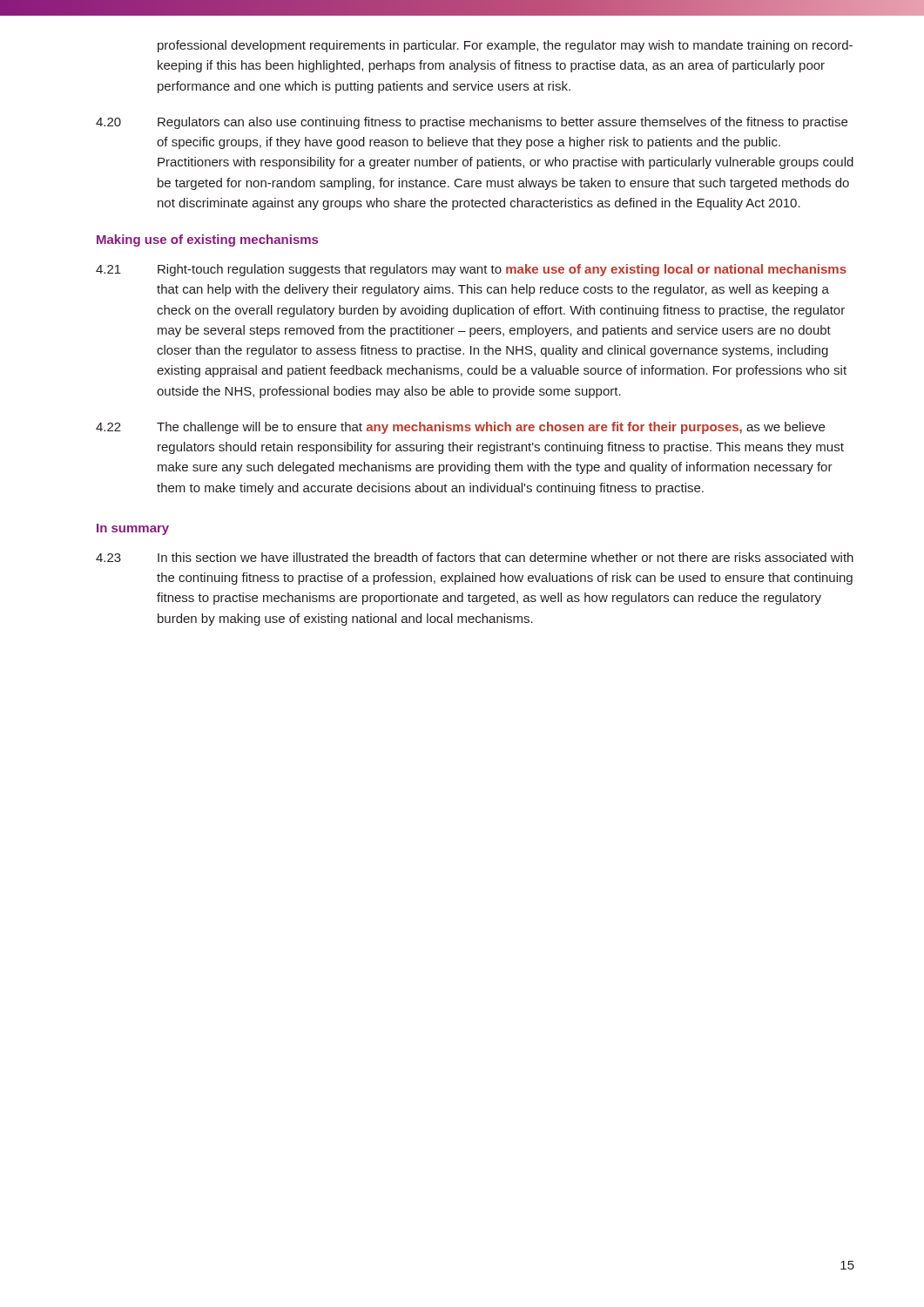The width and height of the screenshot is (924, 1307).
Task: Find the text block starting "21 Right-touch regulation"
Action: pyautogui.click(x=475, y=330)
